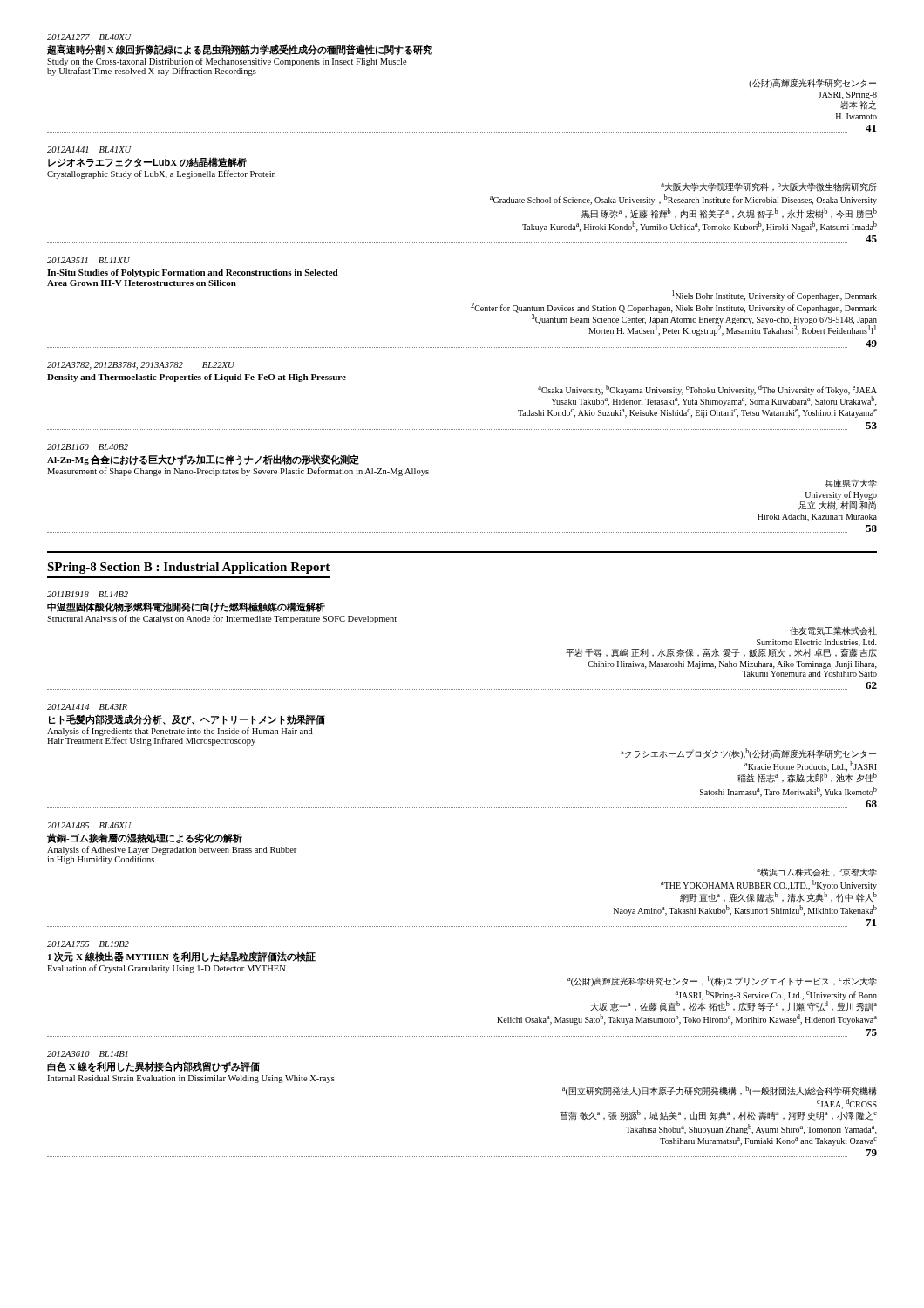
Task: Point to the text block starting "Crystallographic Study of"
Action: pos(162,174)
